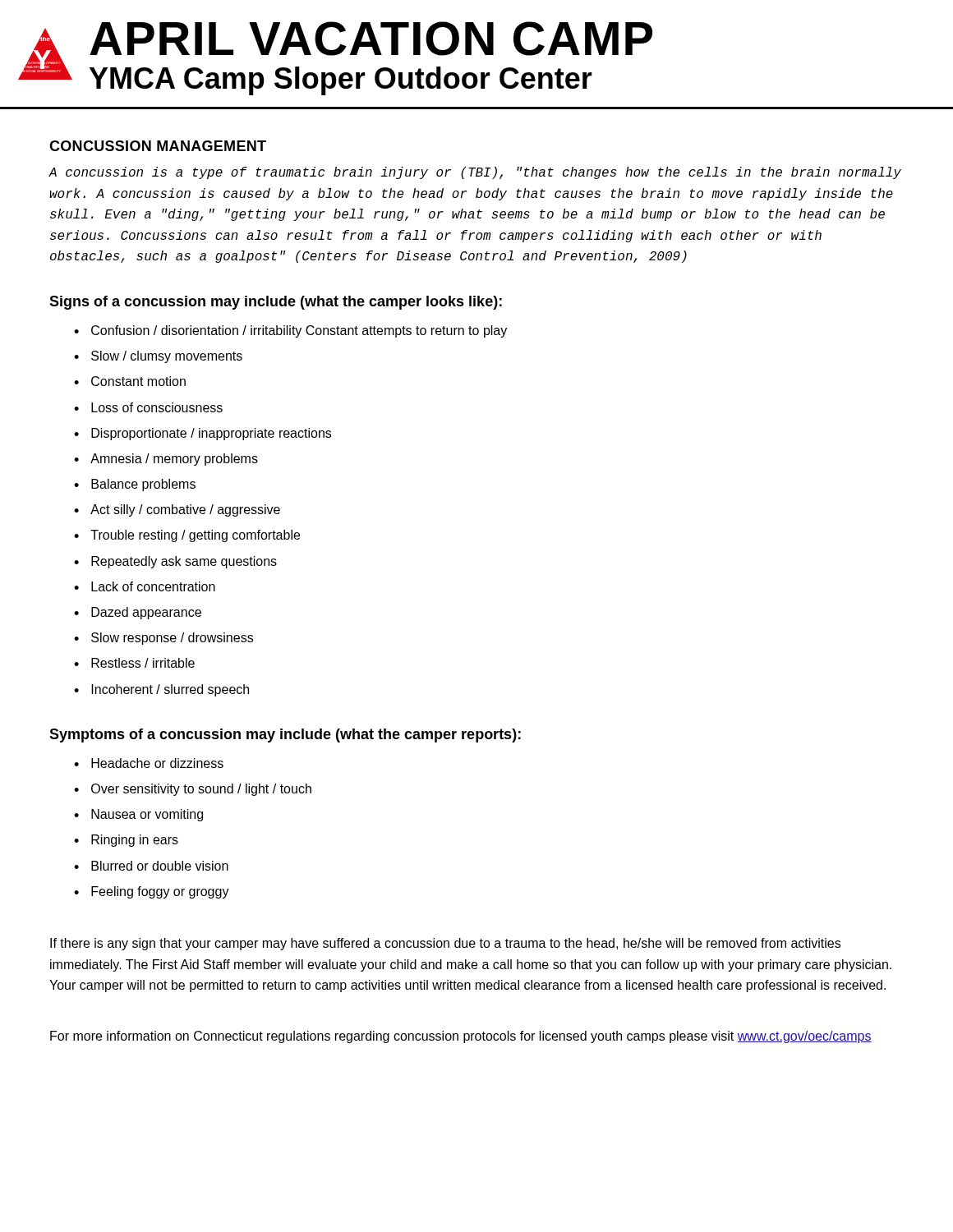Viewport: 953px width, 1232px height.
Task: Select the list item containing "Feeling foggy or groggy"
Action: coord(152,892)
